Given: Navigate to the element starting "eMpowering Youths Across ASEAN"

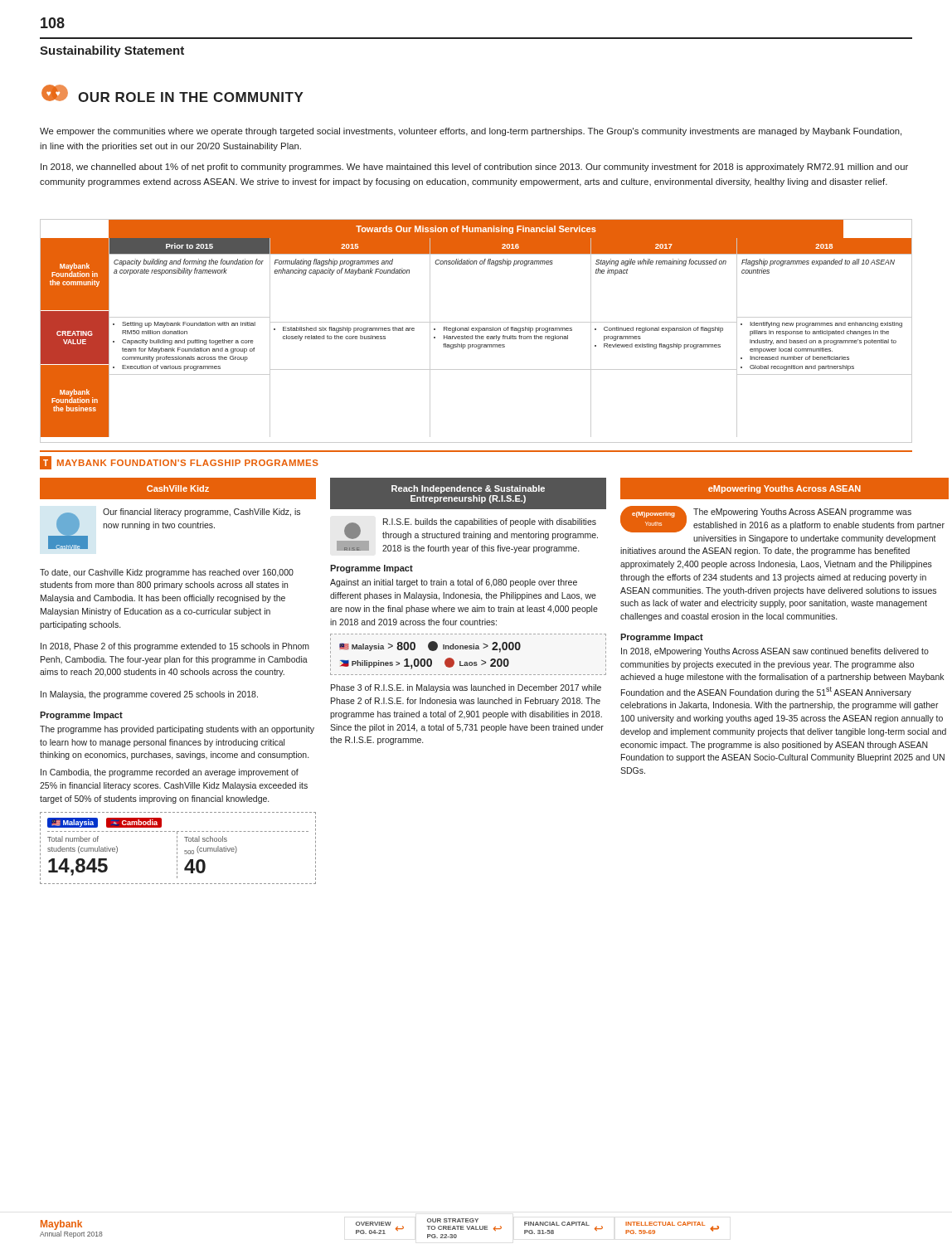Looking at the screenshot, I should point(784,489).
